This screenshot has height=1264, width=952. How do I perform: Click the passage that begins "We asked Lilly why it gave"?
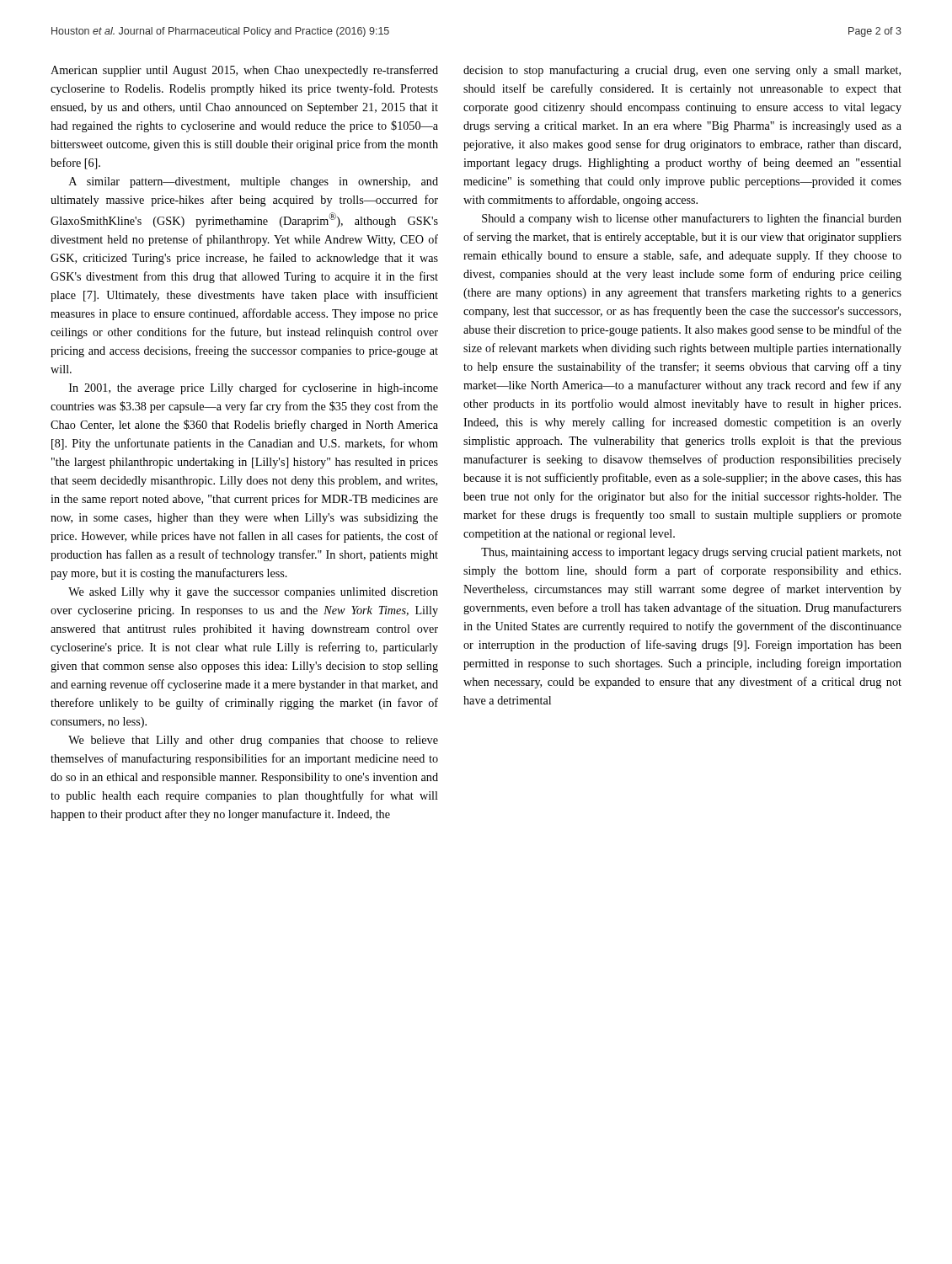[244, 656]
